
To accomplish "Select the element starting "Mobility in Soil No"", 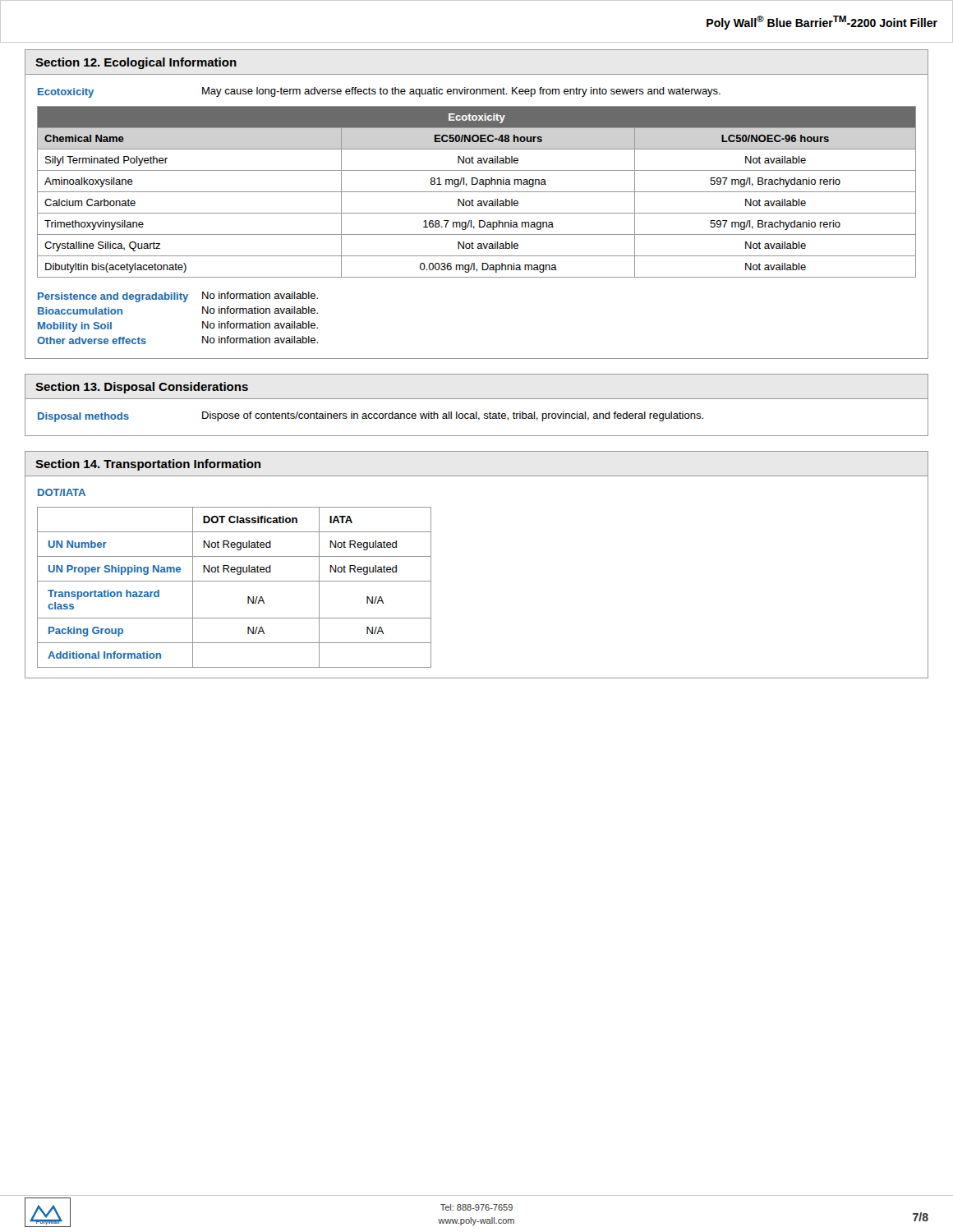I will (x=70, y=326).
